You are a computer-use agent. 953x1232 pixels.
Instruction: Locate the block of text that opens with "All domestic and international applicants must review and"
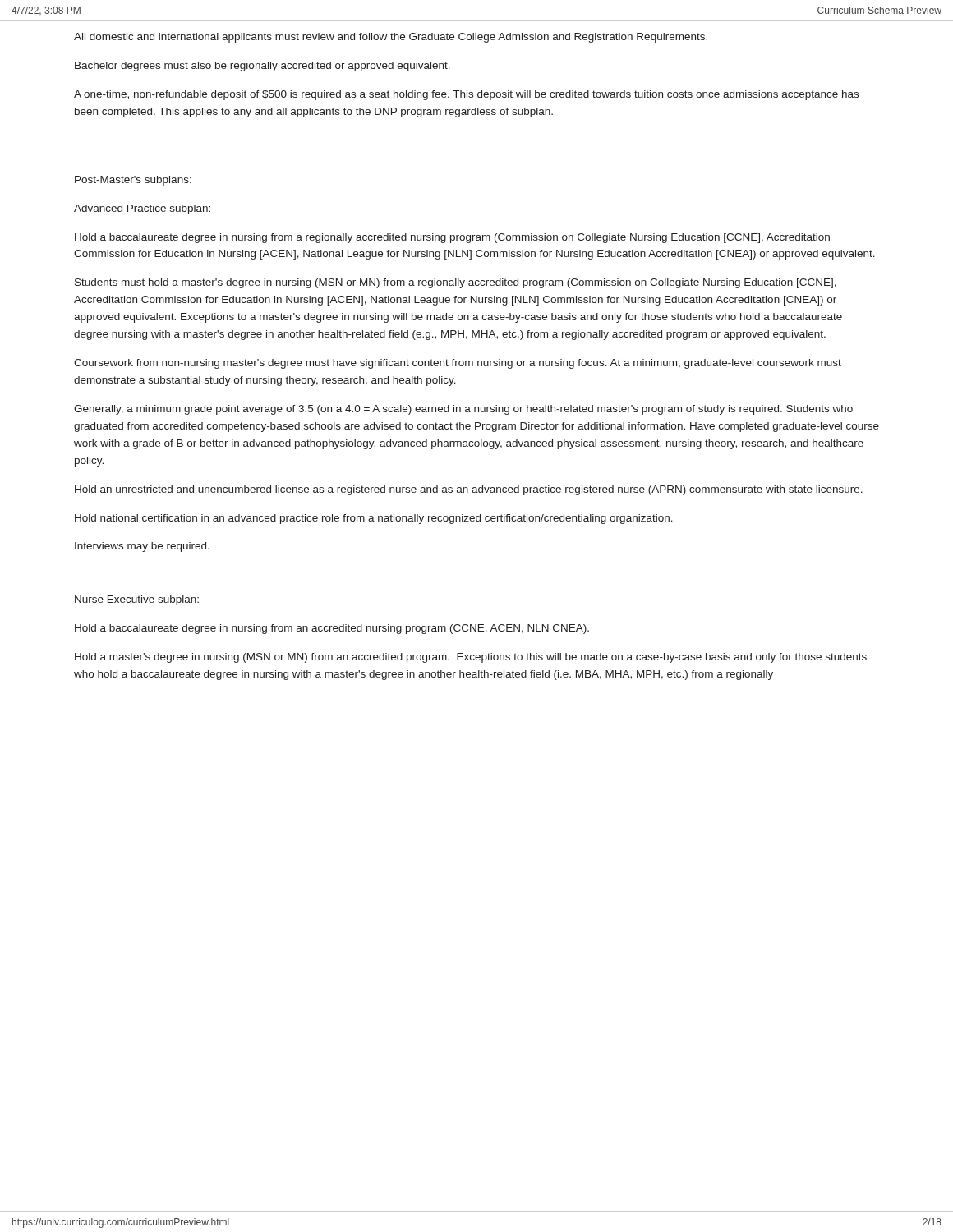[x=391, y=37]
